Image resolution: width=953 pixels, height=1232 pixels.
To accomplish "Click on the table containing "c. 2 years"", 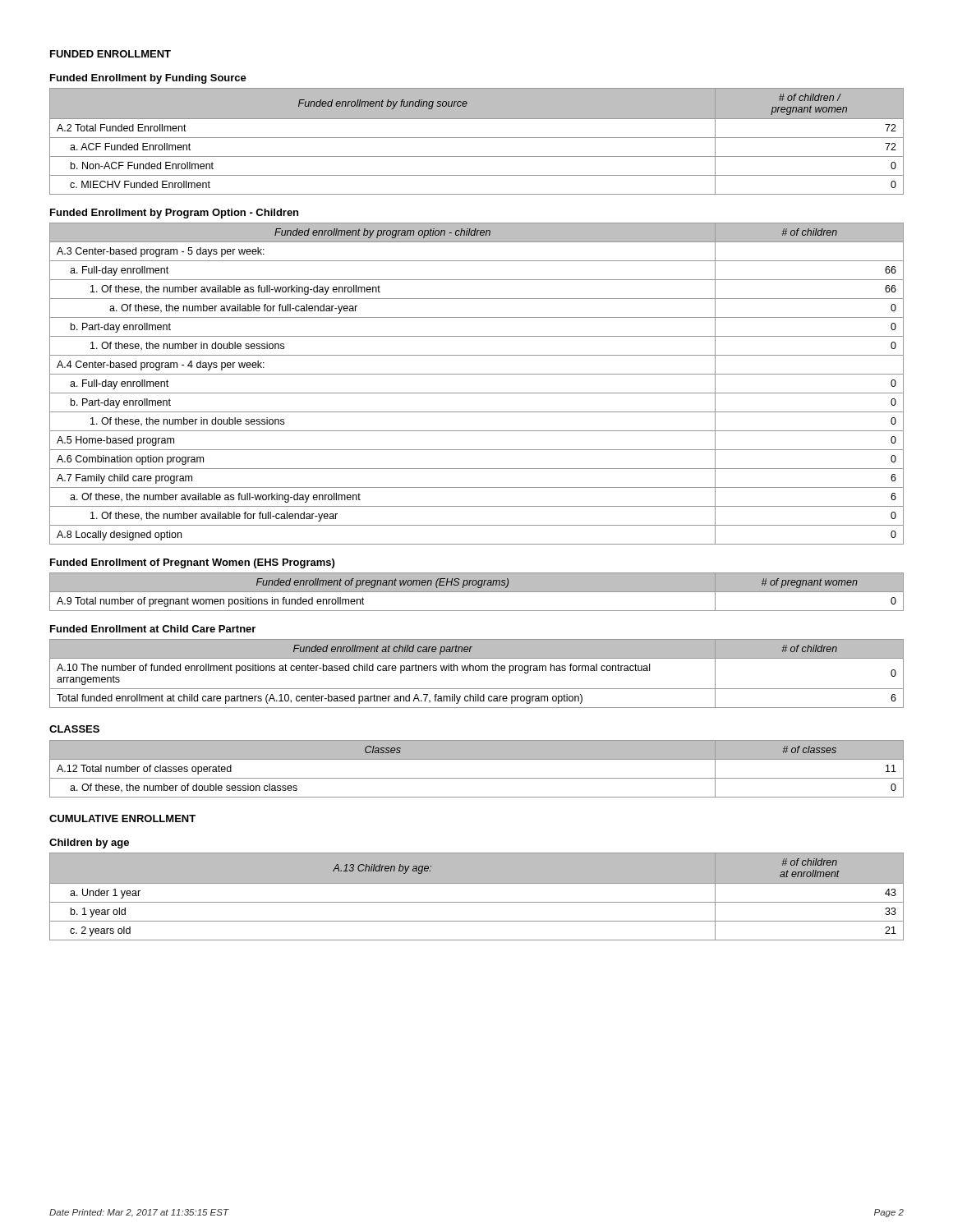I will coord(476,896).
